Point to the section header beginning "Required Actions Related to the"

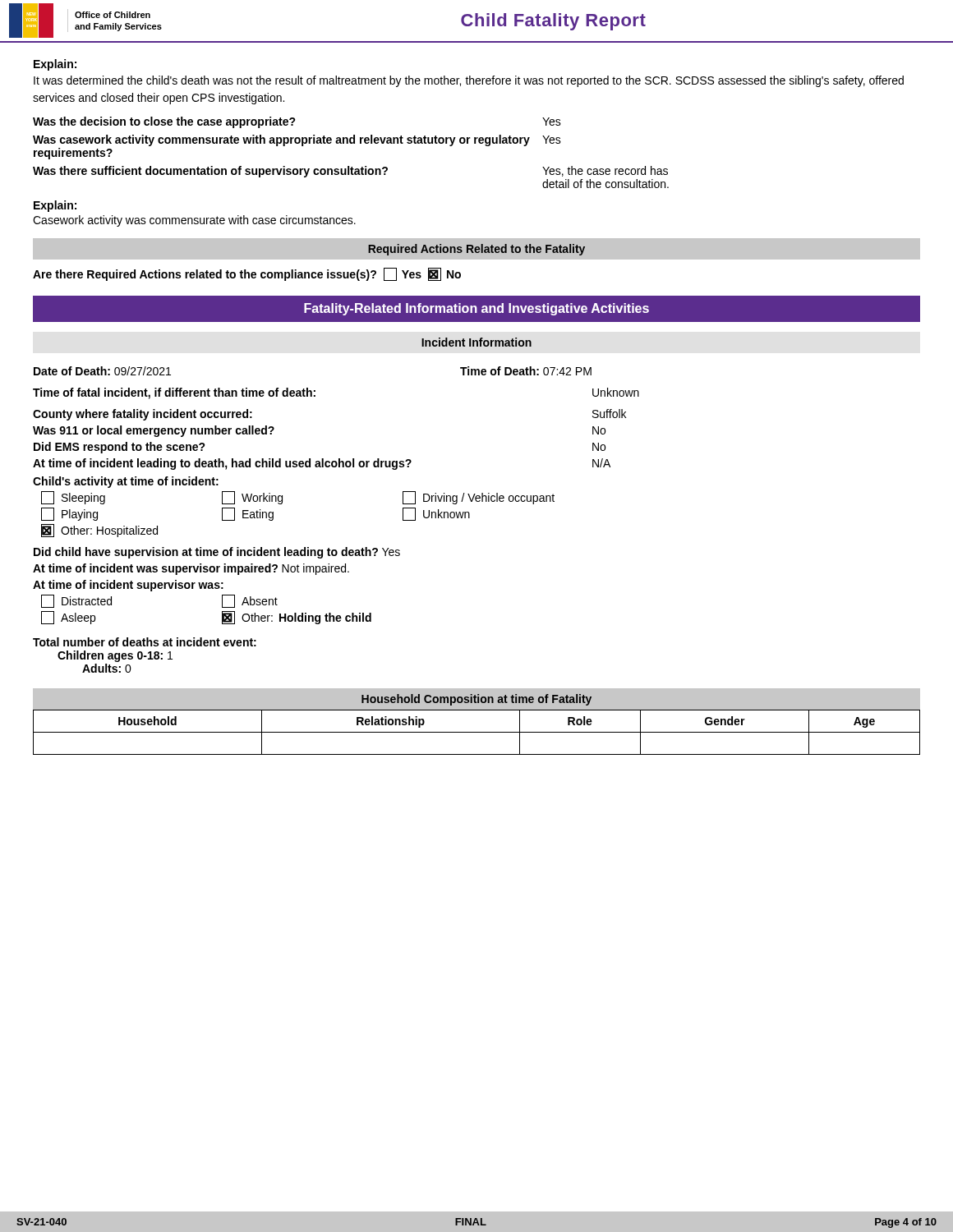(x=476, y=249)
